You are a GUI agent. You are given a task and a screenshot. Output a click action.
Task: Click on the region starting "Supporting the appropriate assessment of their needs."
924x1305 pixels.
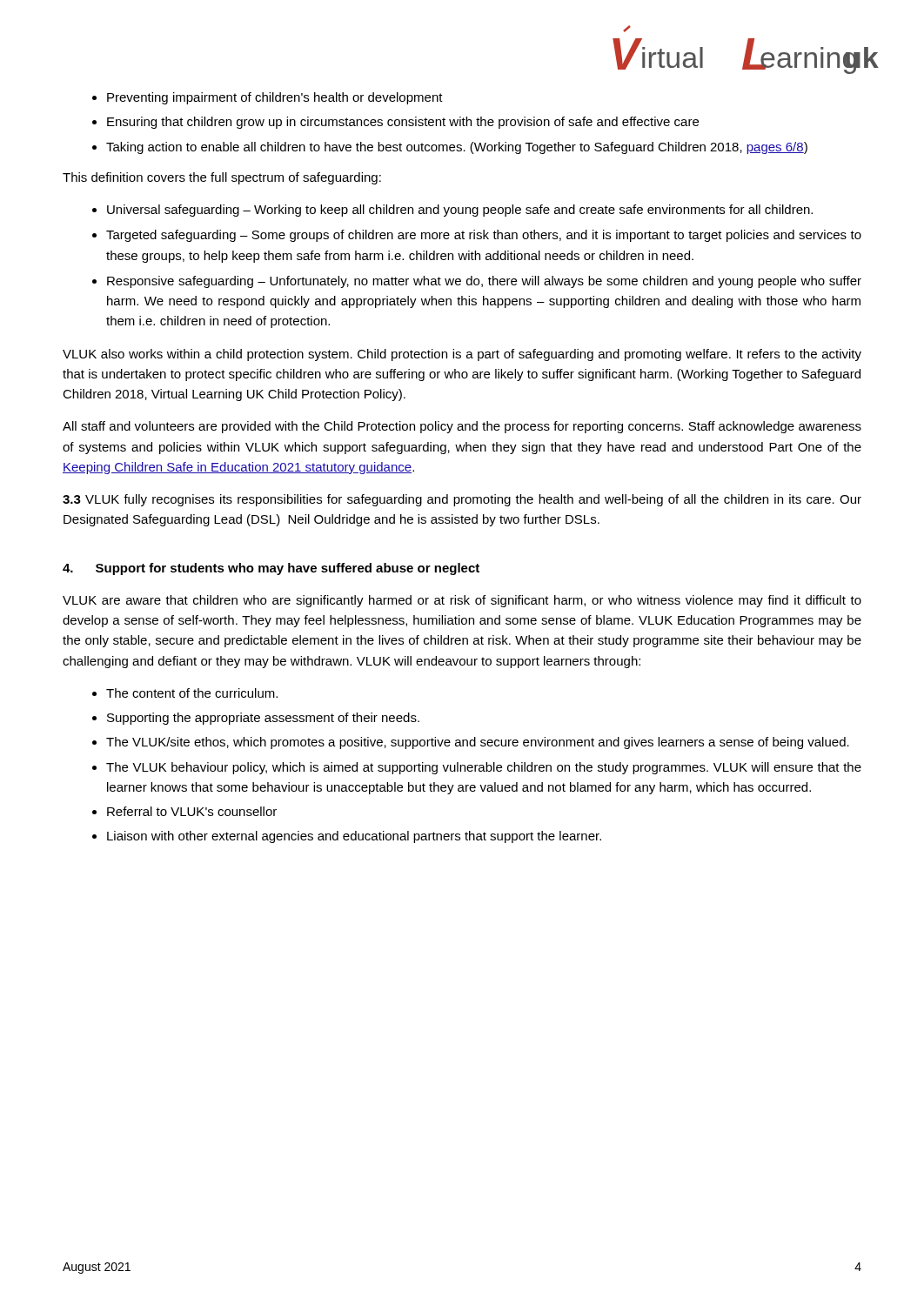(263, 717)
